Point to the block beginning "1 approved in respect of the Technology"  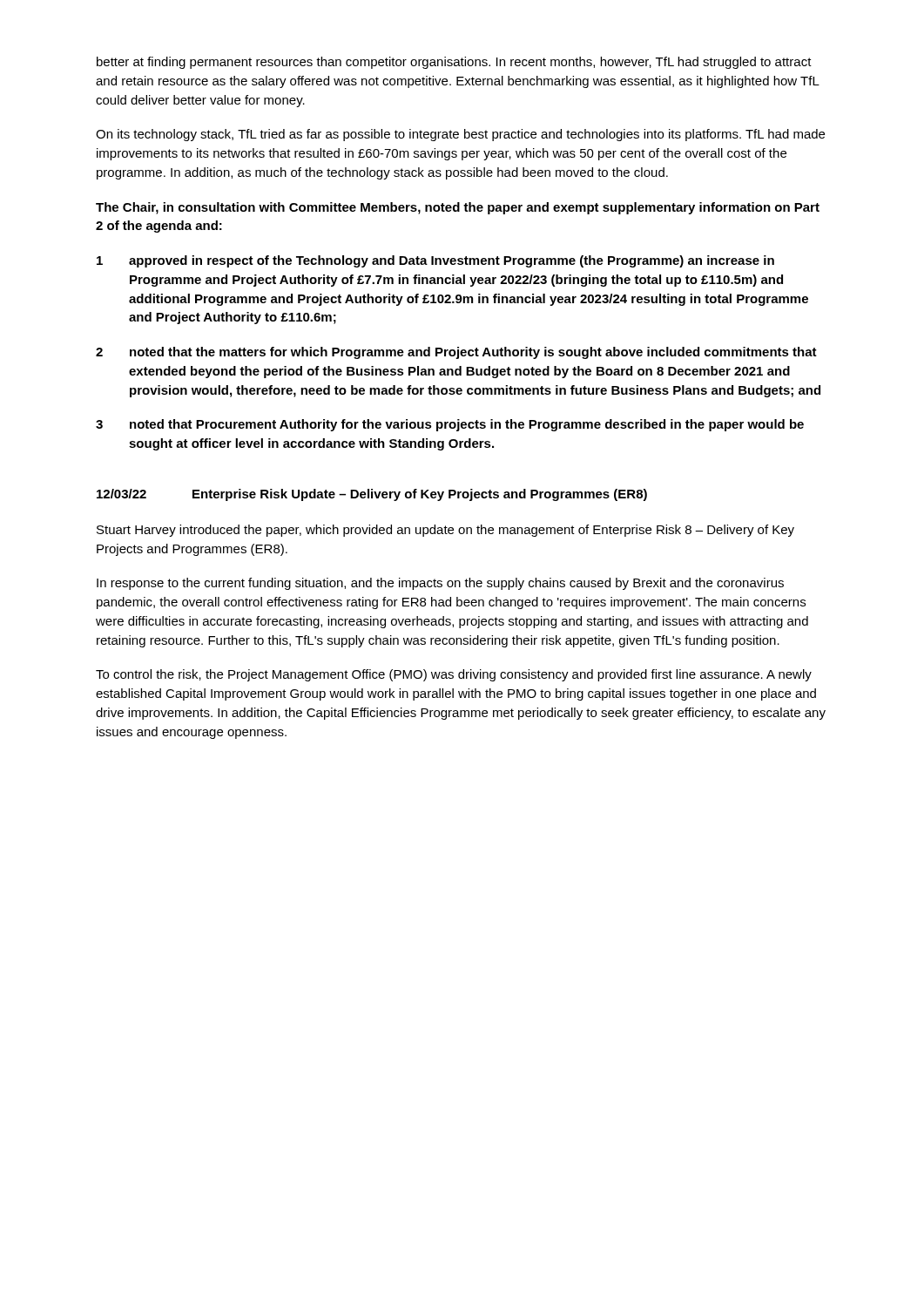pos(462,289)
